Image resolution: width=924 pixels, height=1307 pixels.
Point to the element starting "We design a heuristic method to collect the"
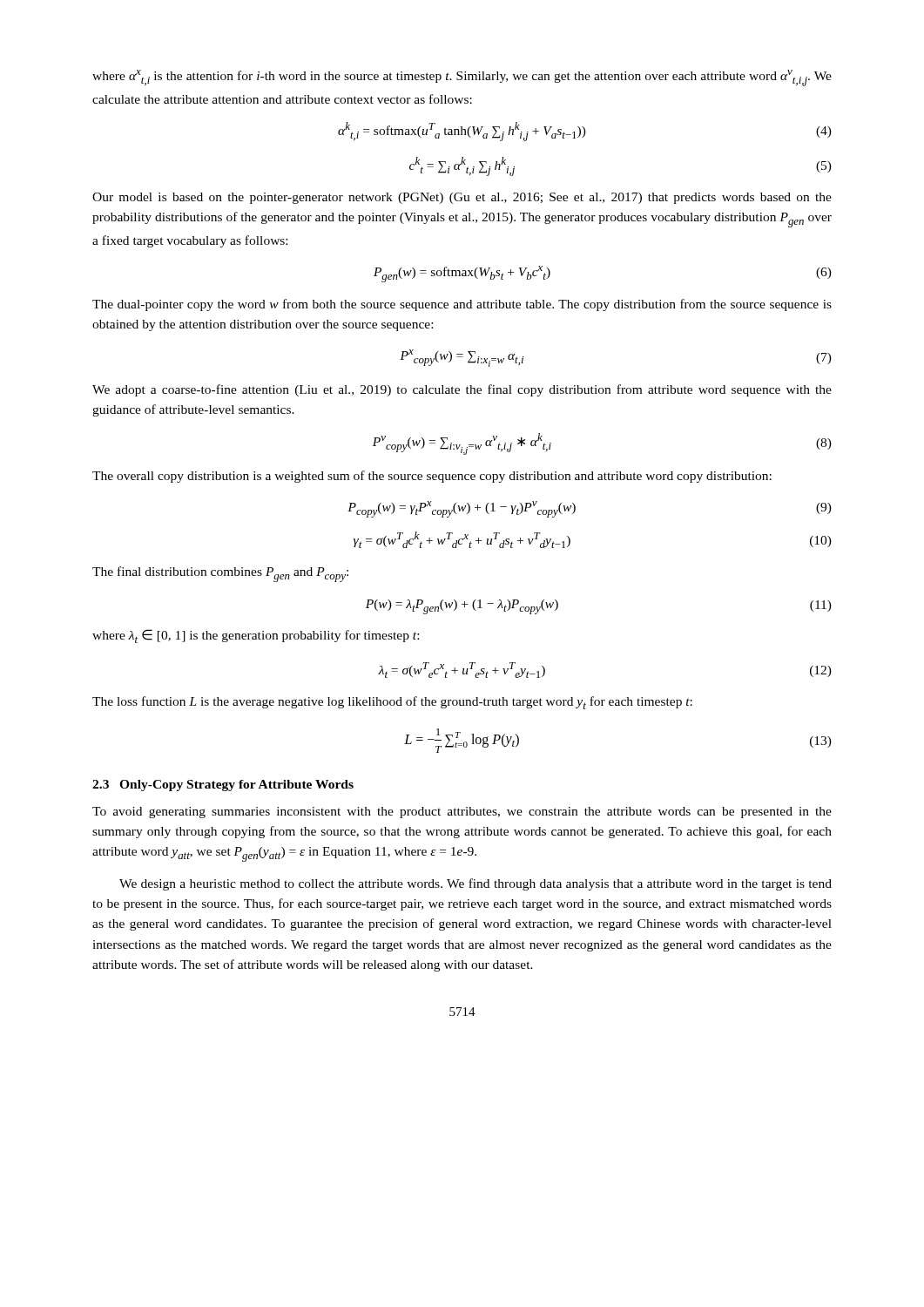tap(462, 923)
